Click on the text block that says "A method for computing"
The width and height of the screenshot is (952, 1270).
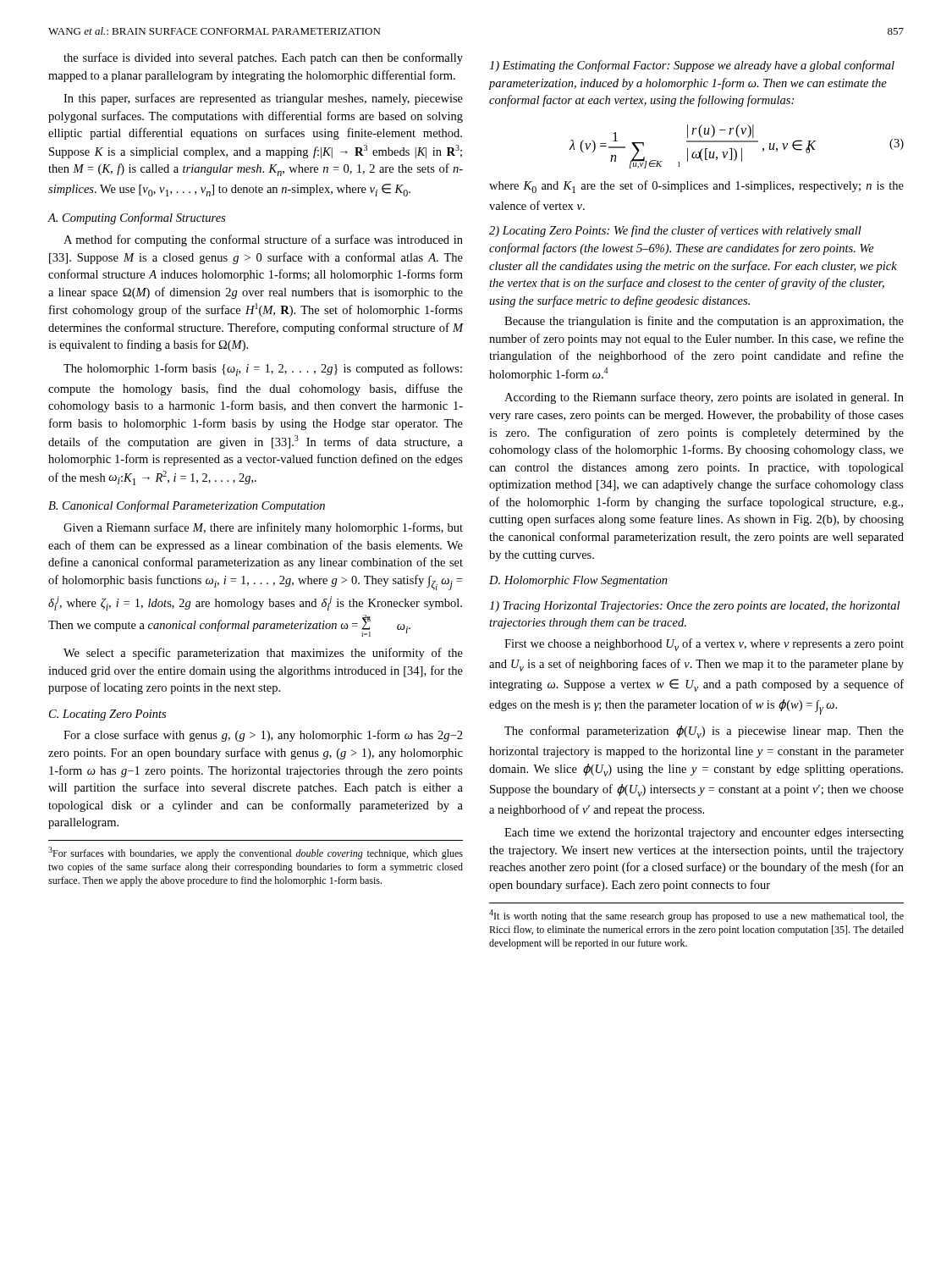tap(256, 360)
